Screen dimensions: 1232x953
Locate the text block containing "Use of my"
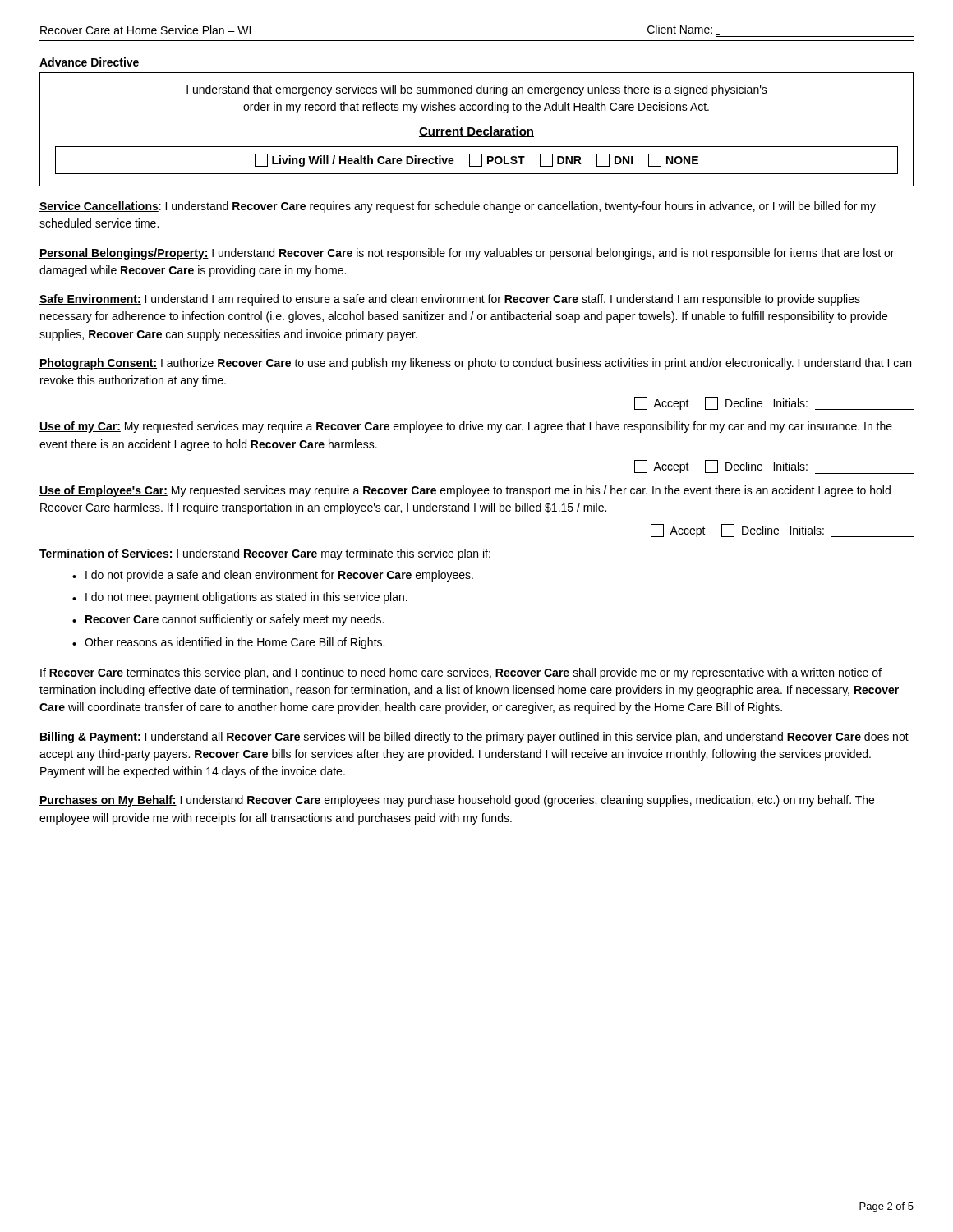pyautogui.click(x=466, y=435)
